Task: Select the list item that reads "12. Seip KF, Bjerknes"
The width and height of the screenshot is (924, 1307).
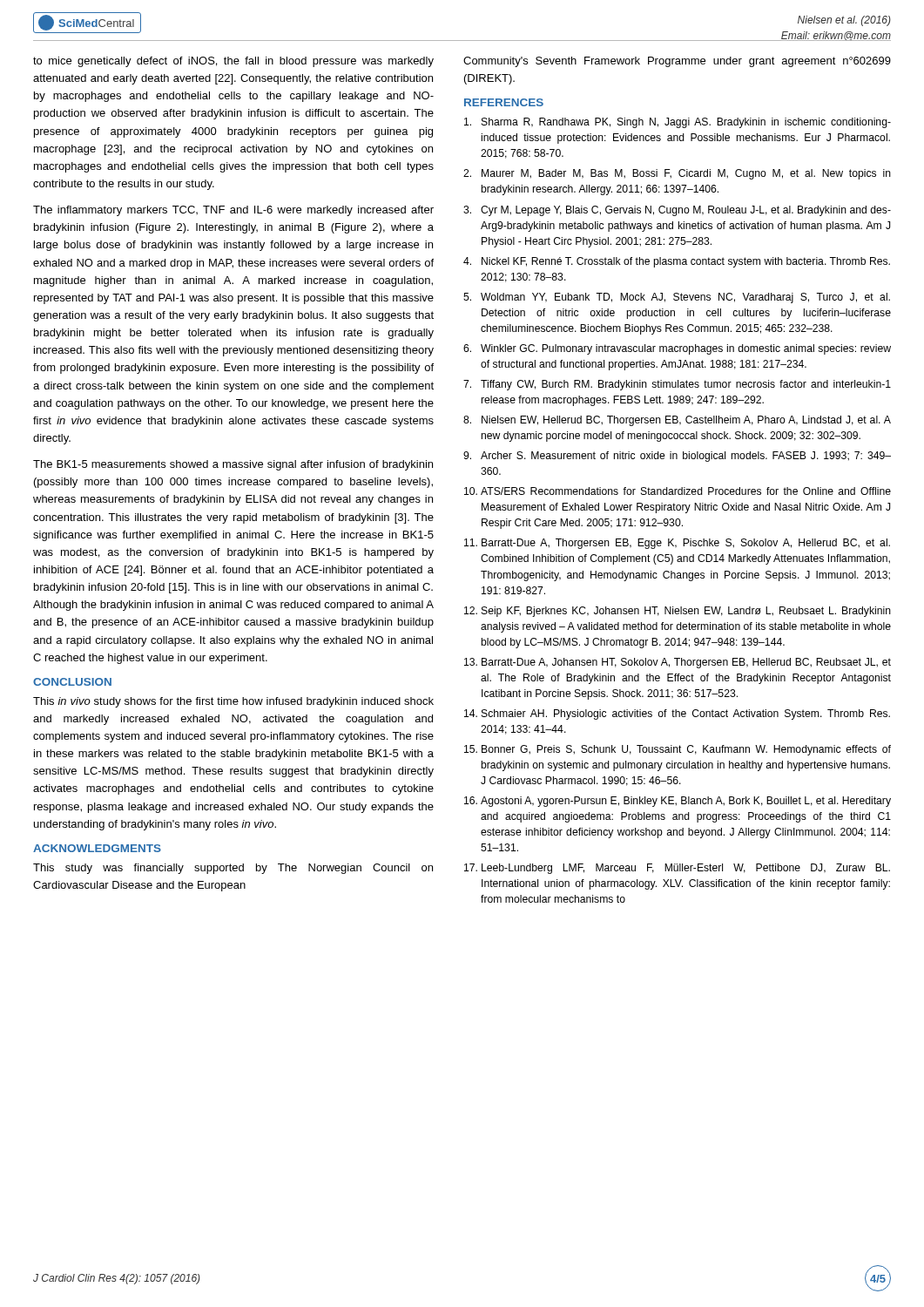Action: [677, 626]
